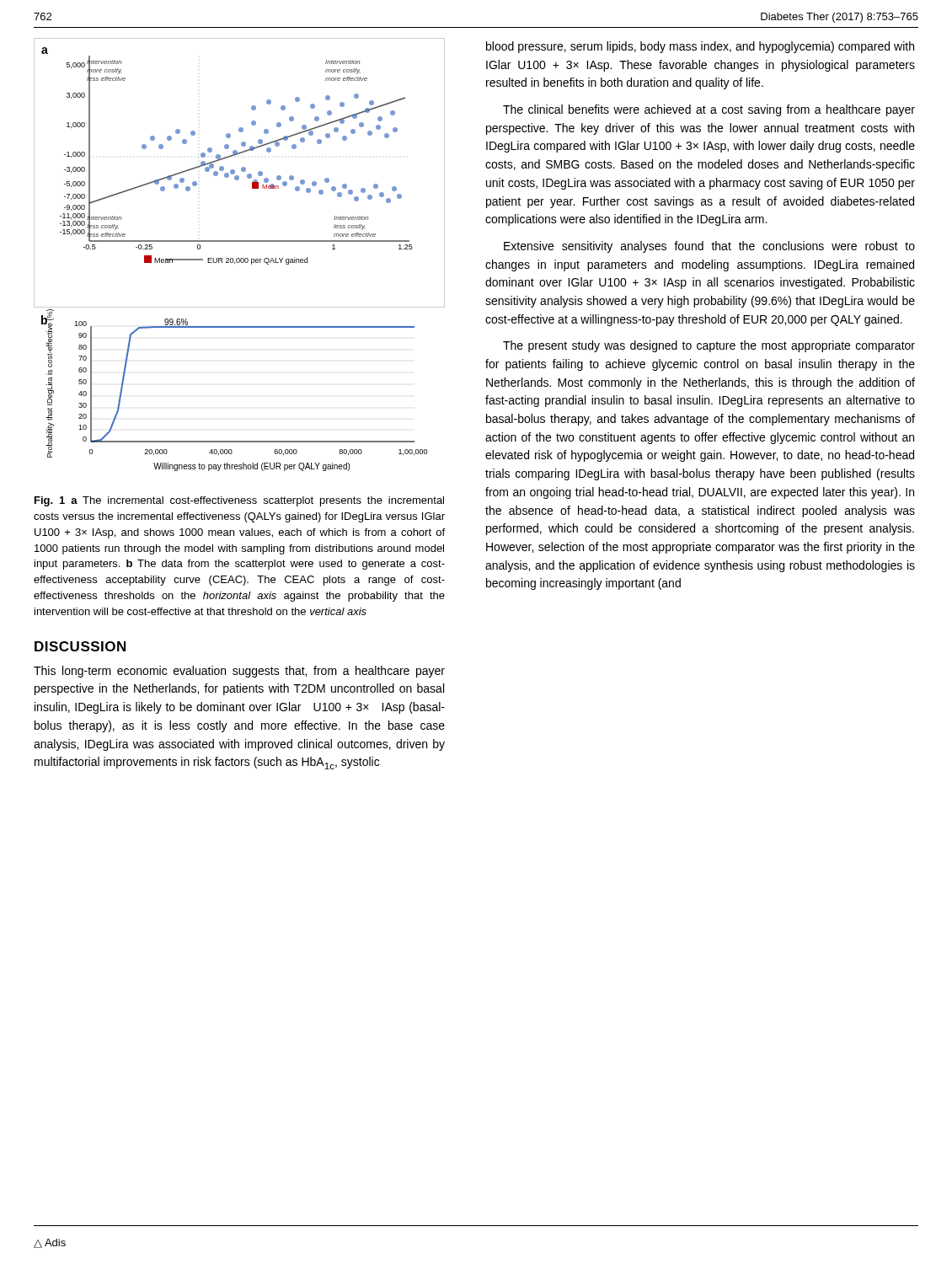
Task: Locate the bar chart
Action: 239,398
